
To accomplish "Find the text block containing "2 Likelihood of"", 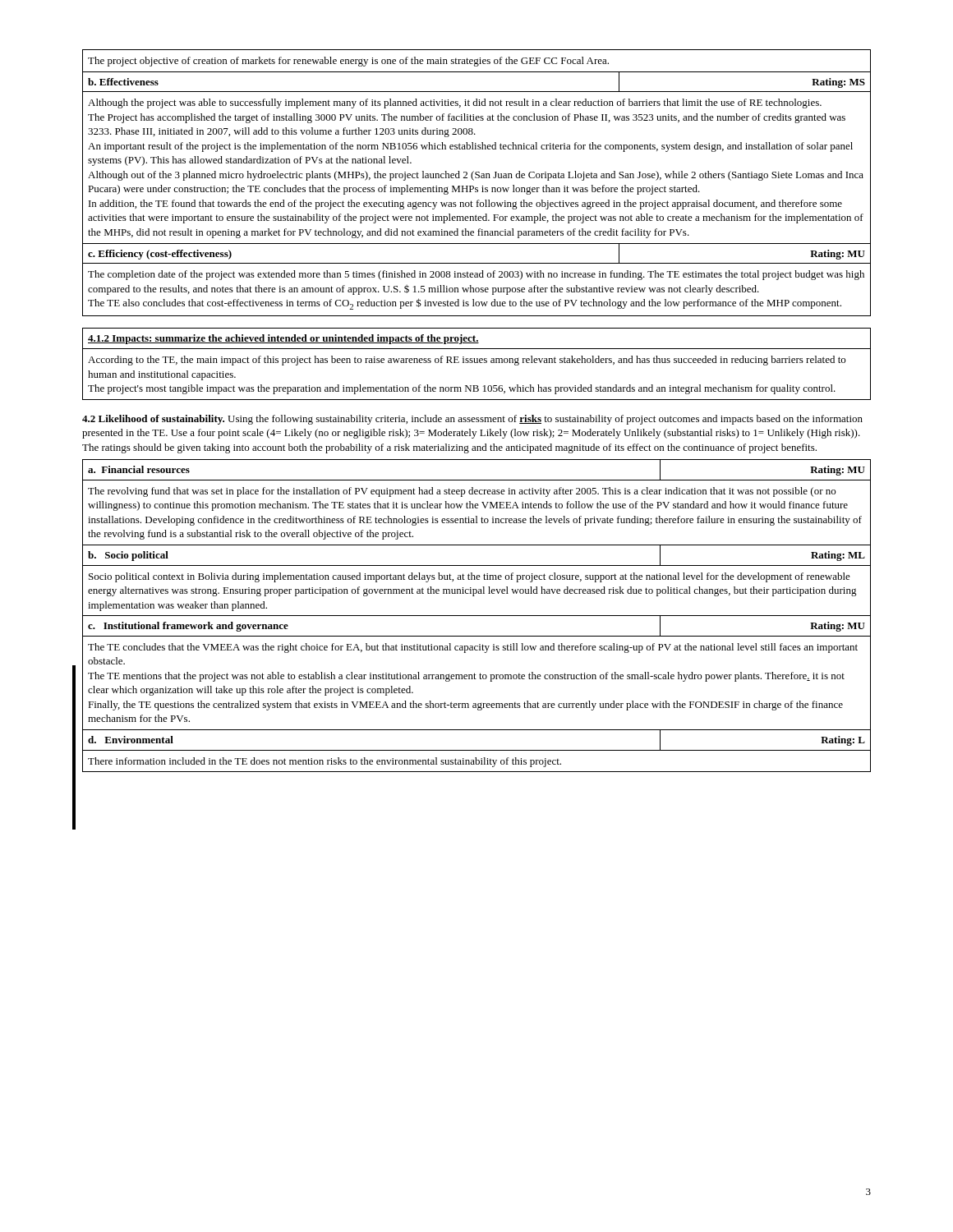I will coord(472,433).
